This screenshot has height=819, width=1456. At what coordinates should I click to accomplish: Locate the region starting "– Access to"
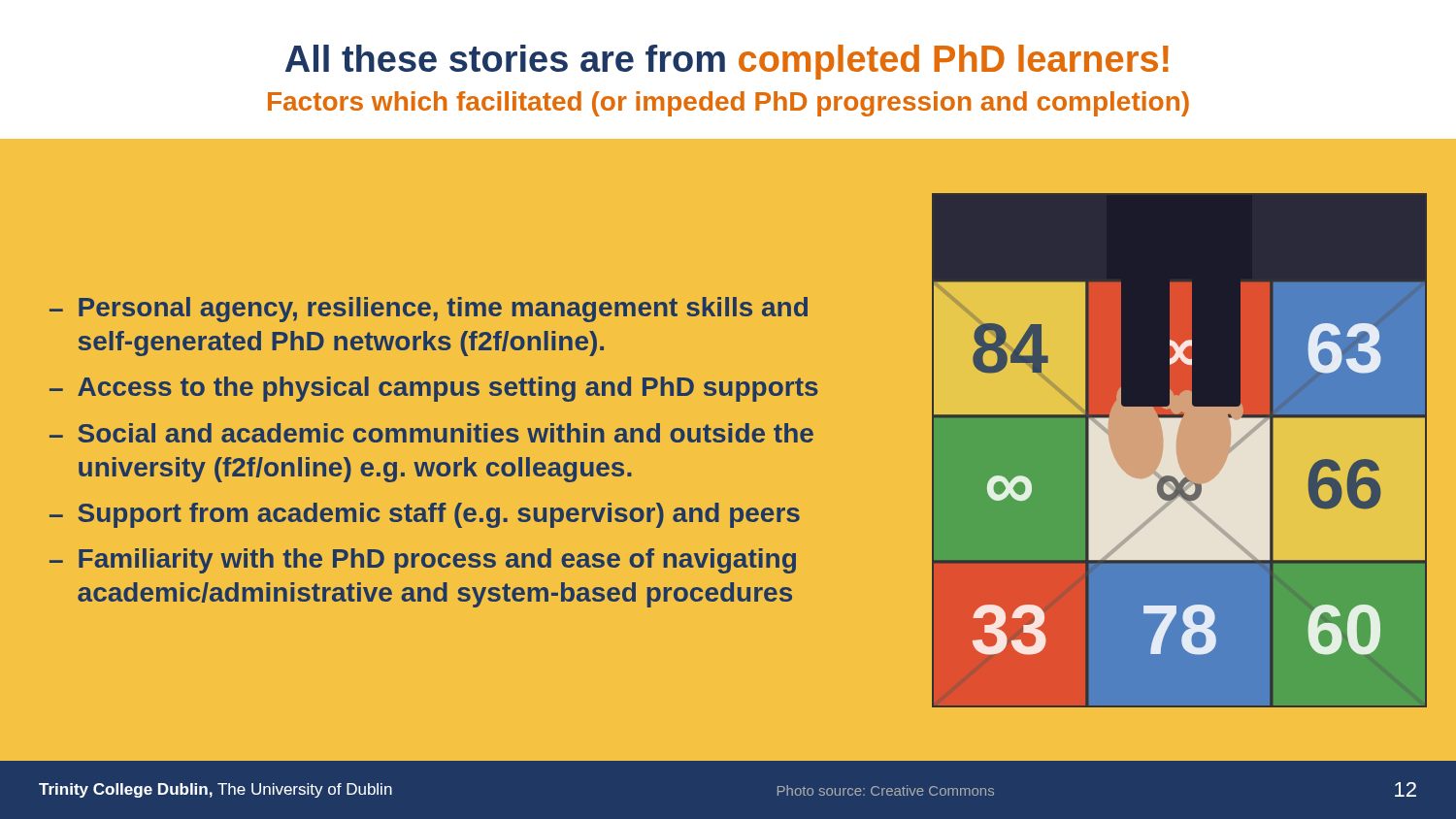434,387
